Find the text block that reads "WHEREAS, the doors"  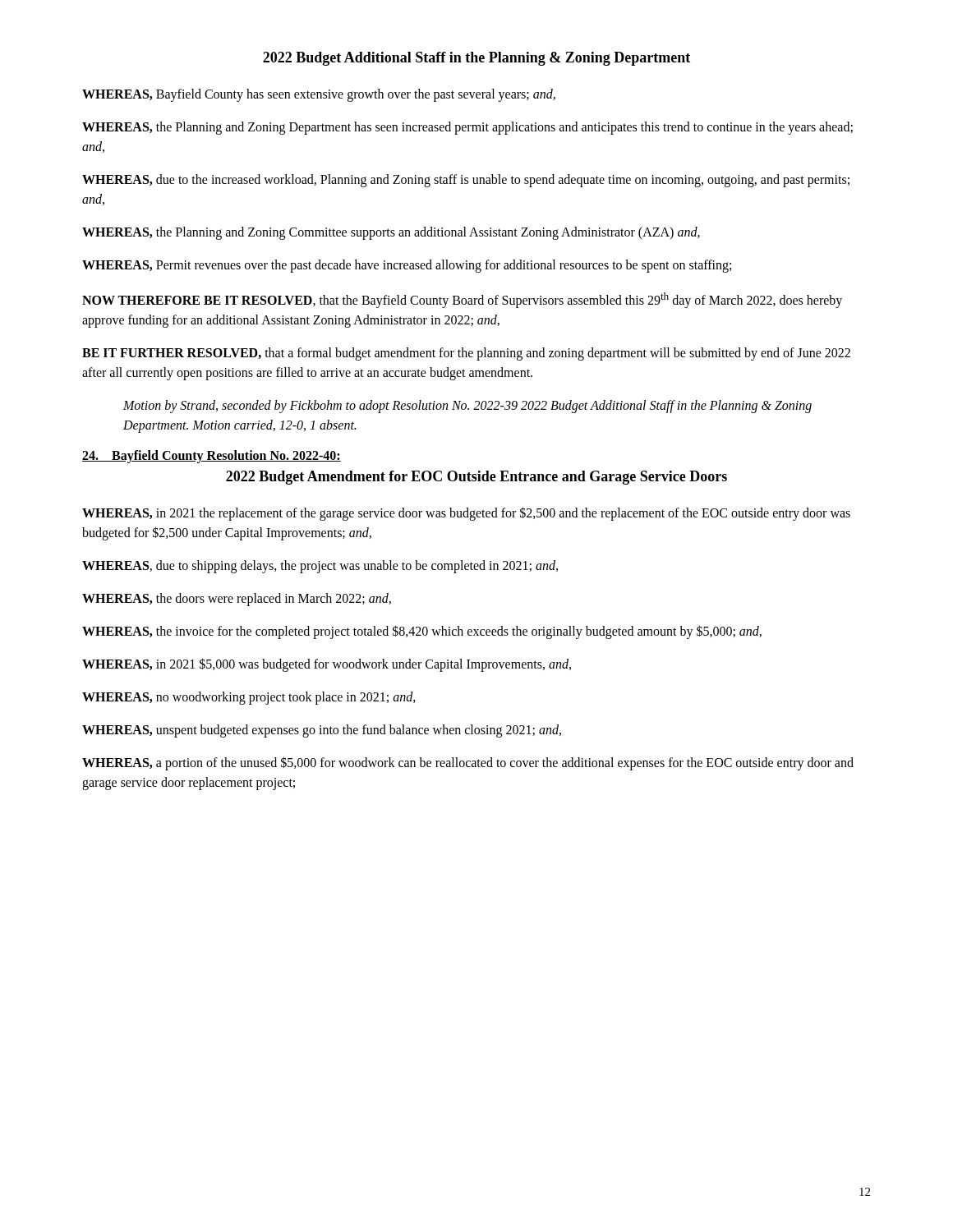[237, 599]
